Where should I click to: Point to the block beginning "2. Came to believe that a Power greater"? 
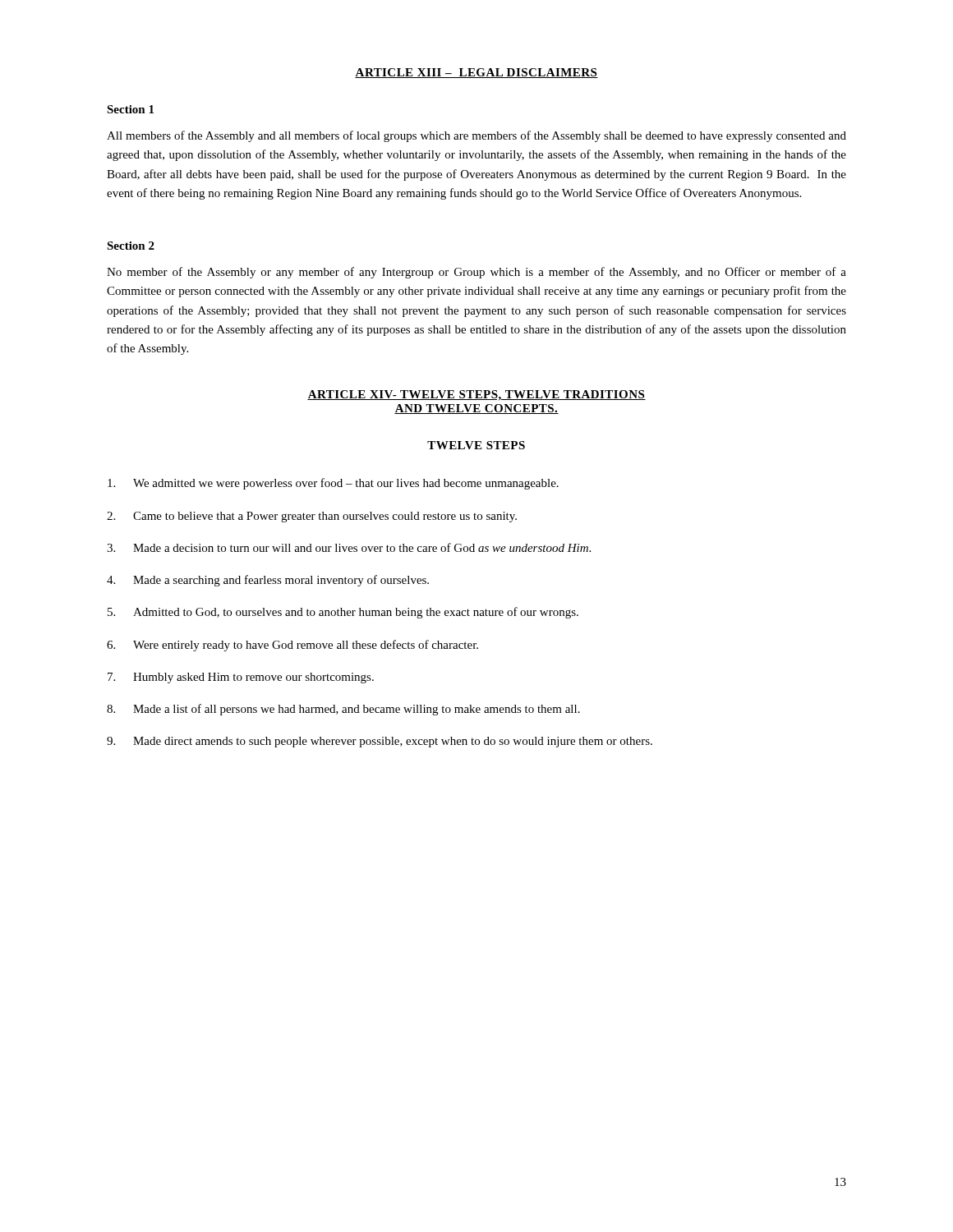pyautogui.click(x=476, y=516)
